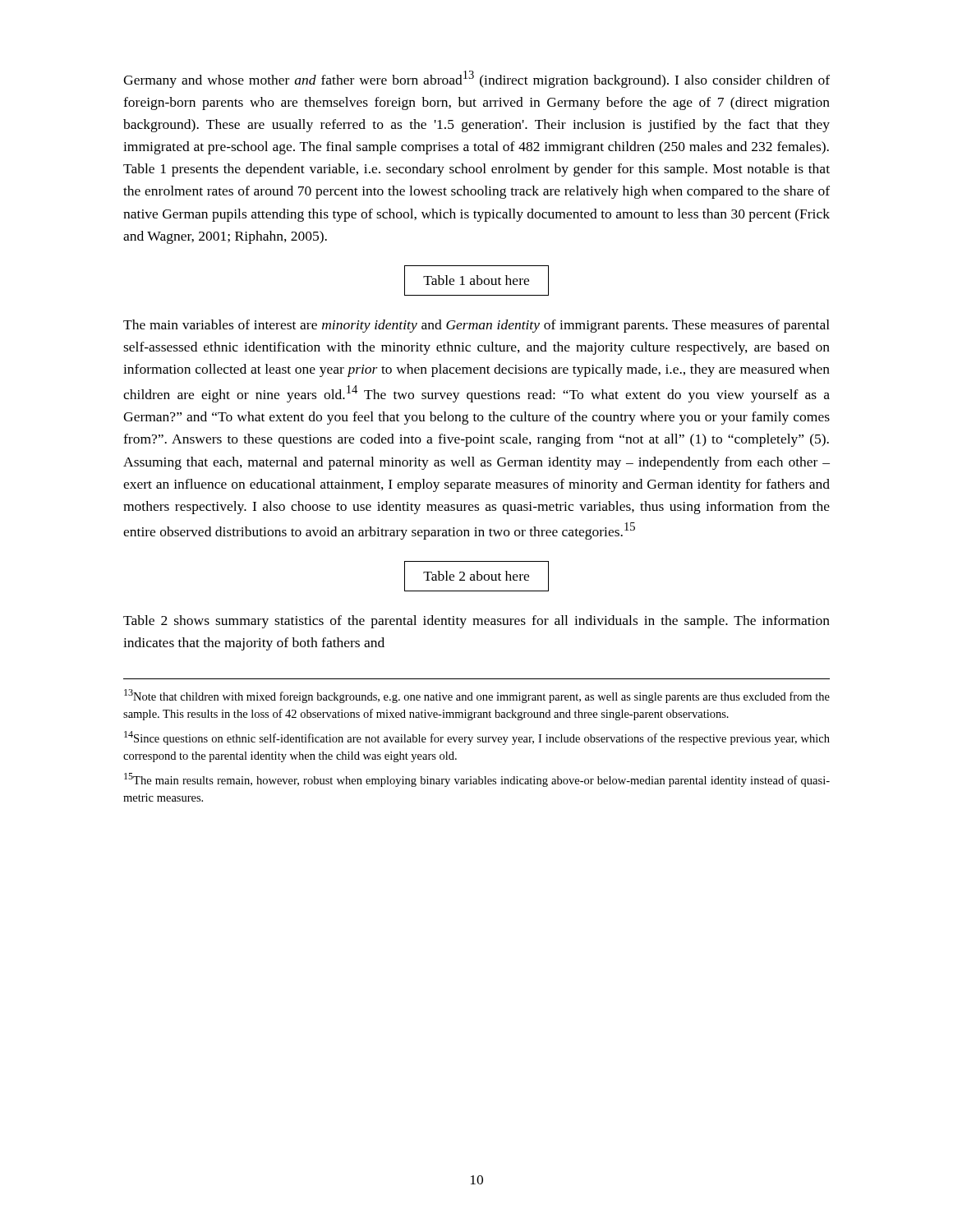Select the element starting "14Since questions on ethnic self-identification are not available"
Viewport: 953px width, 1232px height.
pyautogui.click(x=476, y=745)
